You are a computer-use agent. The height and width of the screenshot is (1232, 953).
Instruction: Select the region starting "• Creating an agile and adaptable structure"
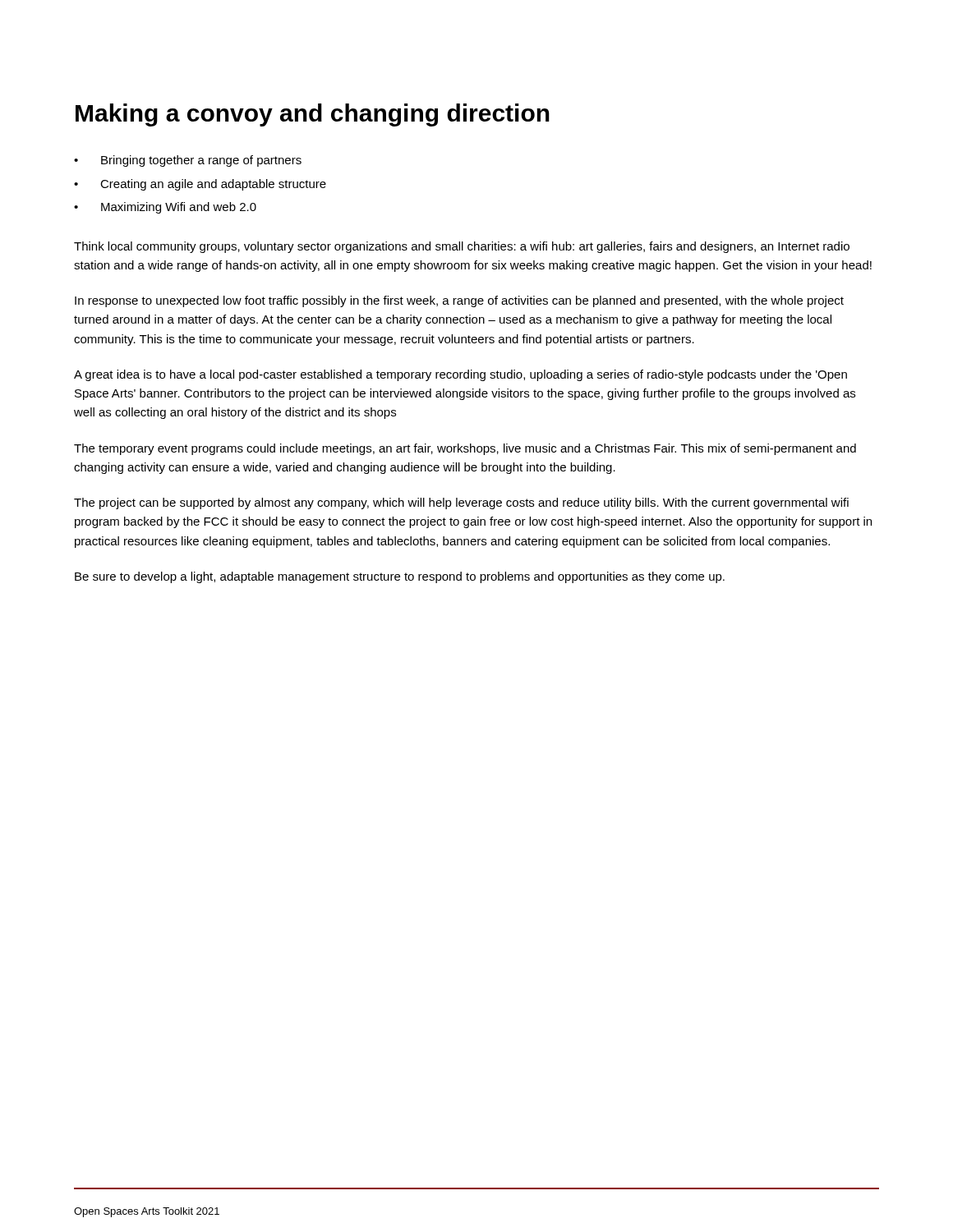pyautogui.click(x=200, y=184)
